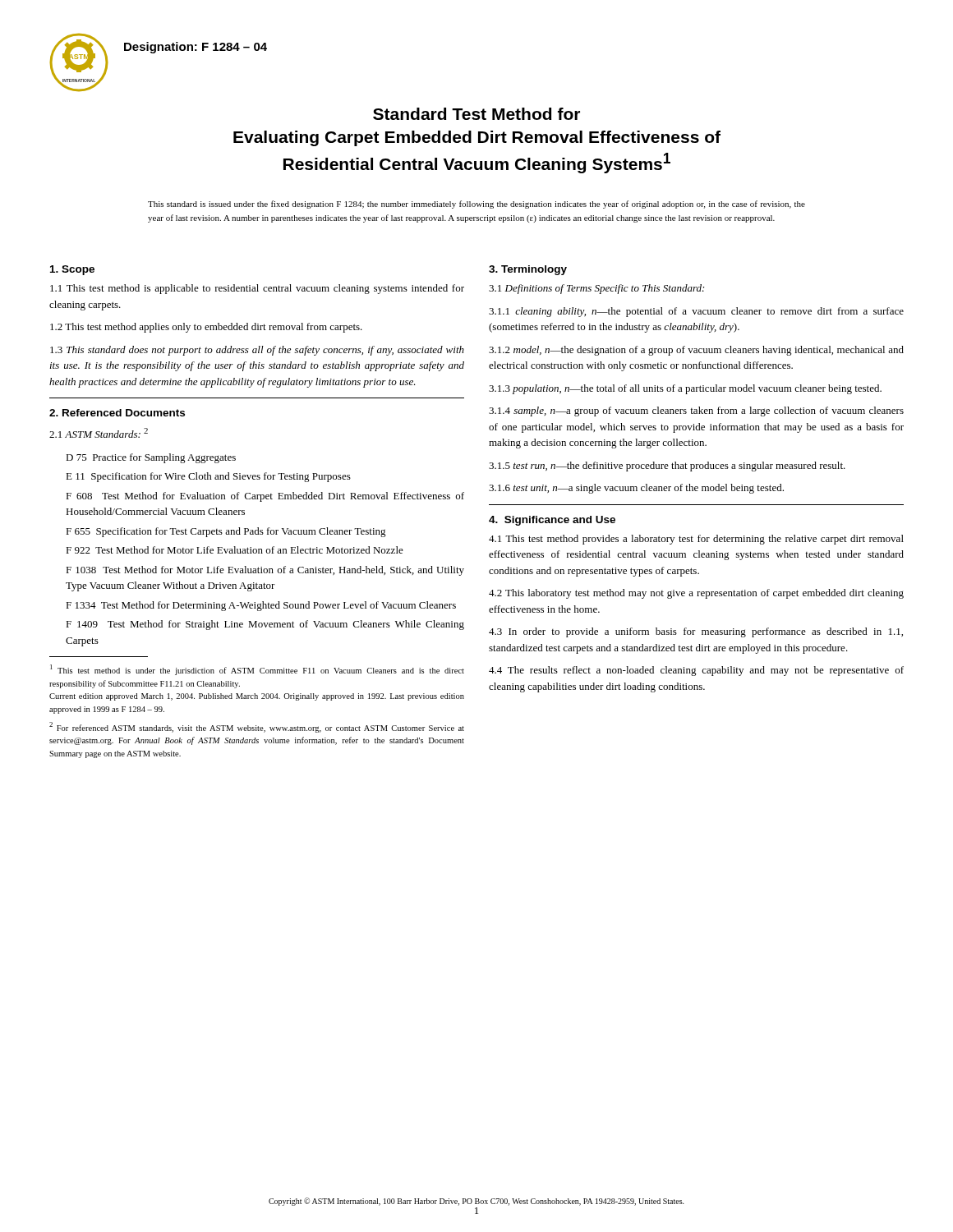This screenshot has width=953, height=1232.
Task: Point to the element starting "2. Referenced Documents"
Action: tap(117, 413)
